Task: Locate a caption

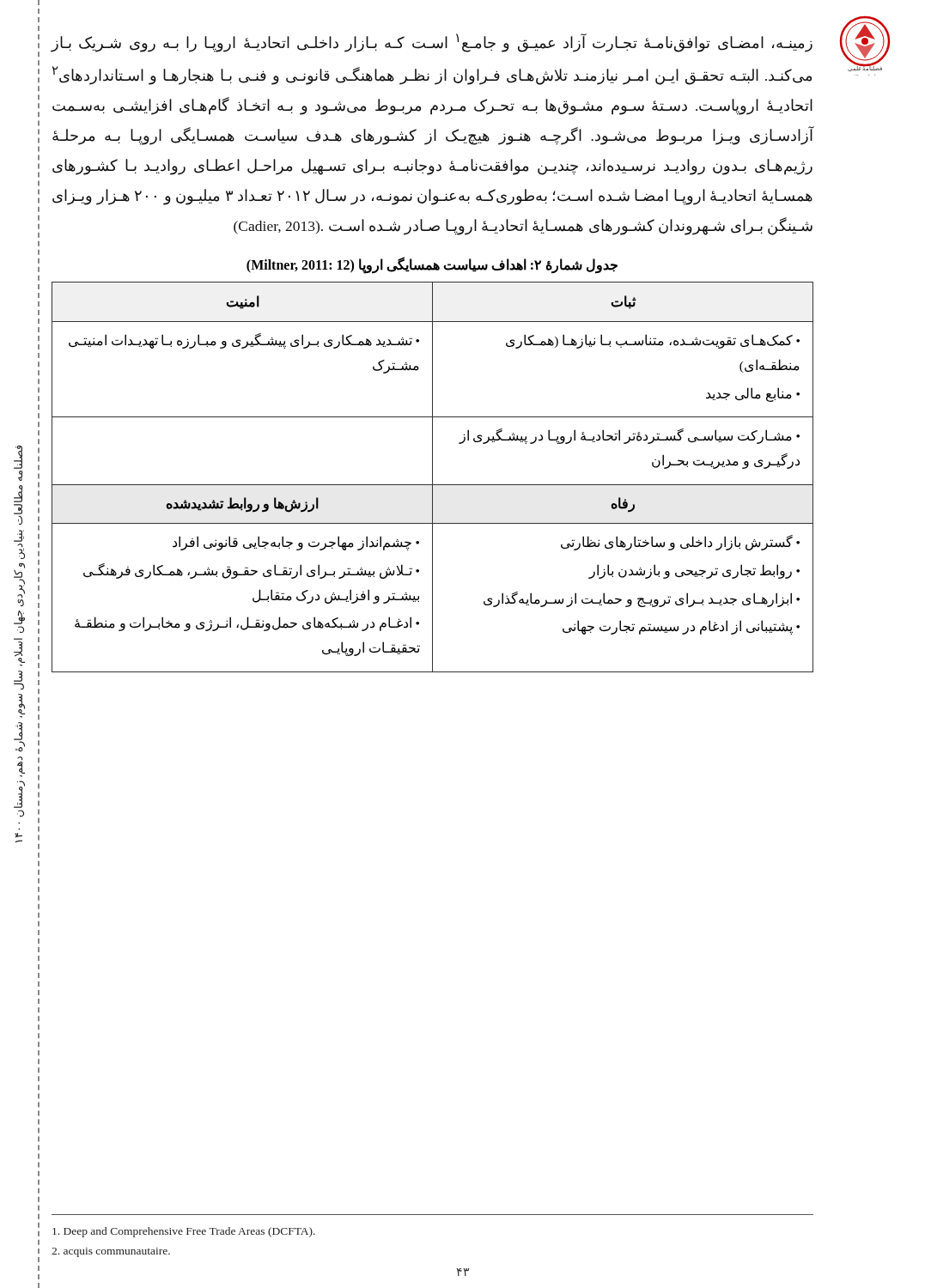Action: coord(432,265)
